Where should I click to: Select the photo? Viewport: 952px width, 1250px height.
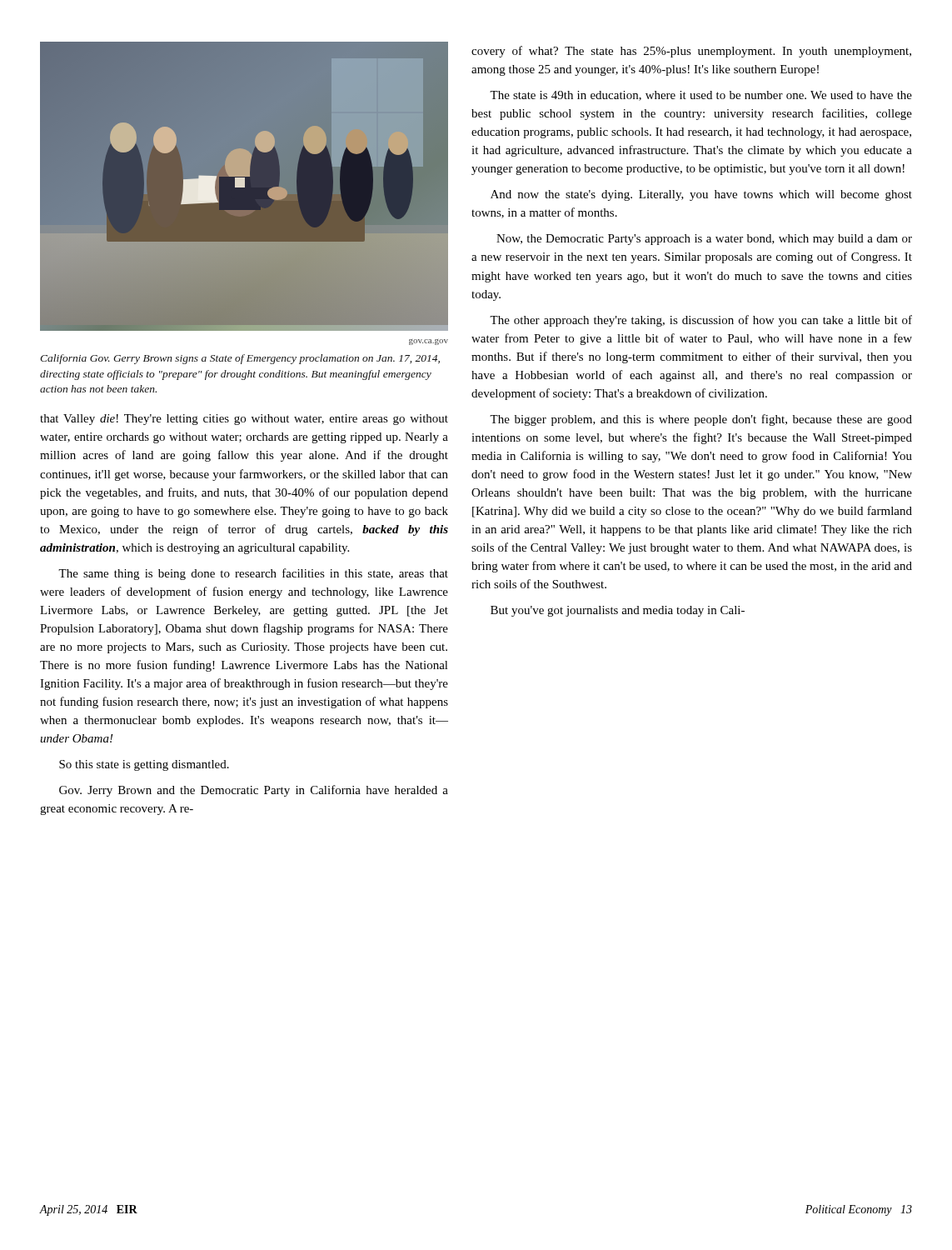(244, 186)
